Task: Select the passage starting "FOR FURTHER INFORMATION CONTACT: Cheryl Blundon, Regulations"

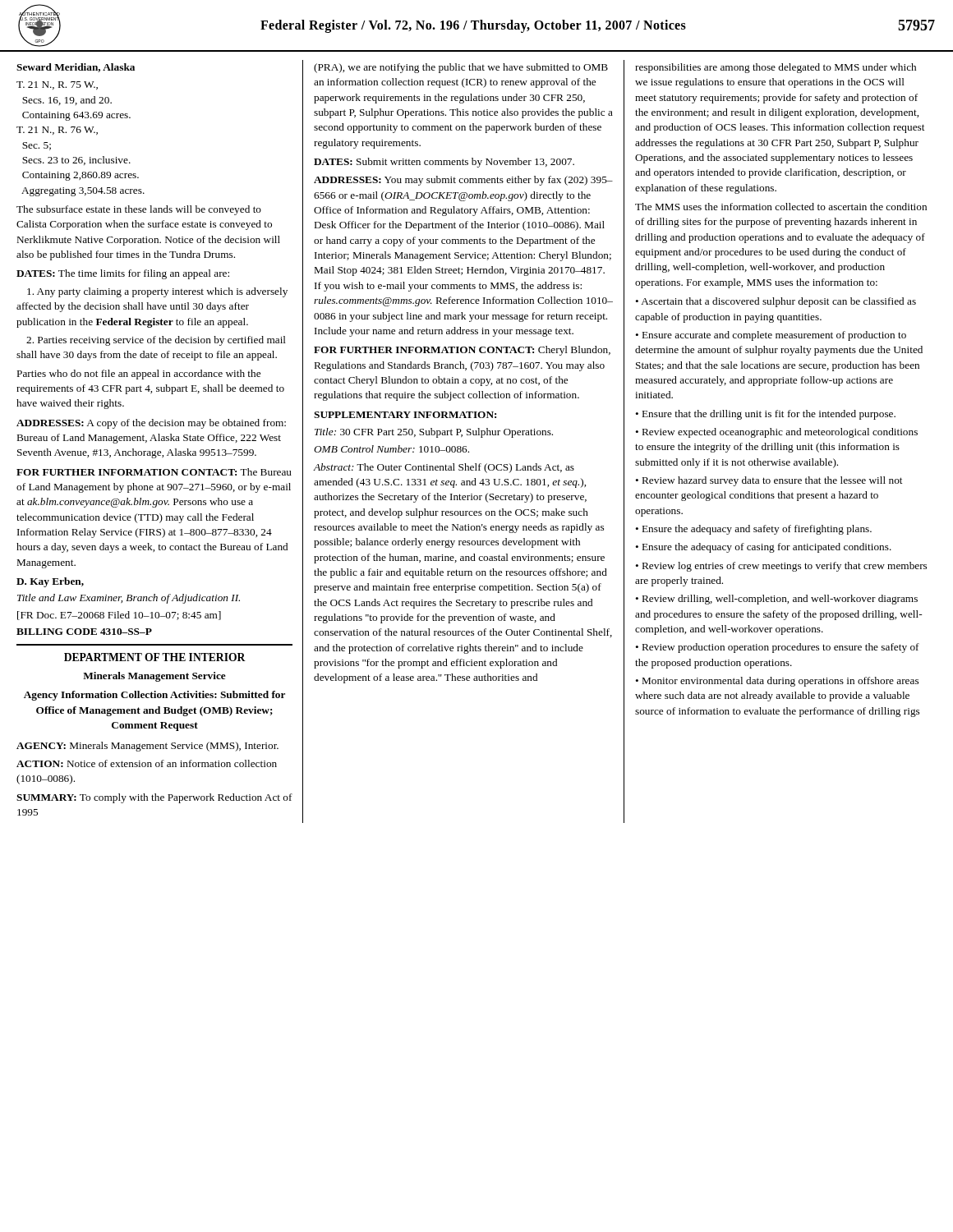Action: (x=462, y=372)
